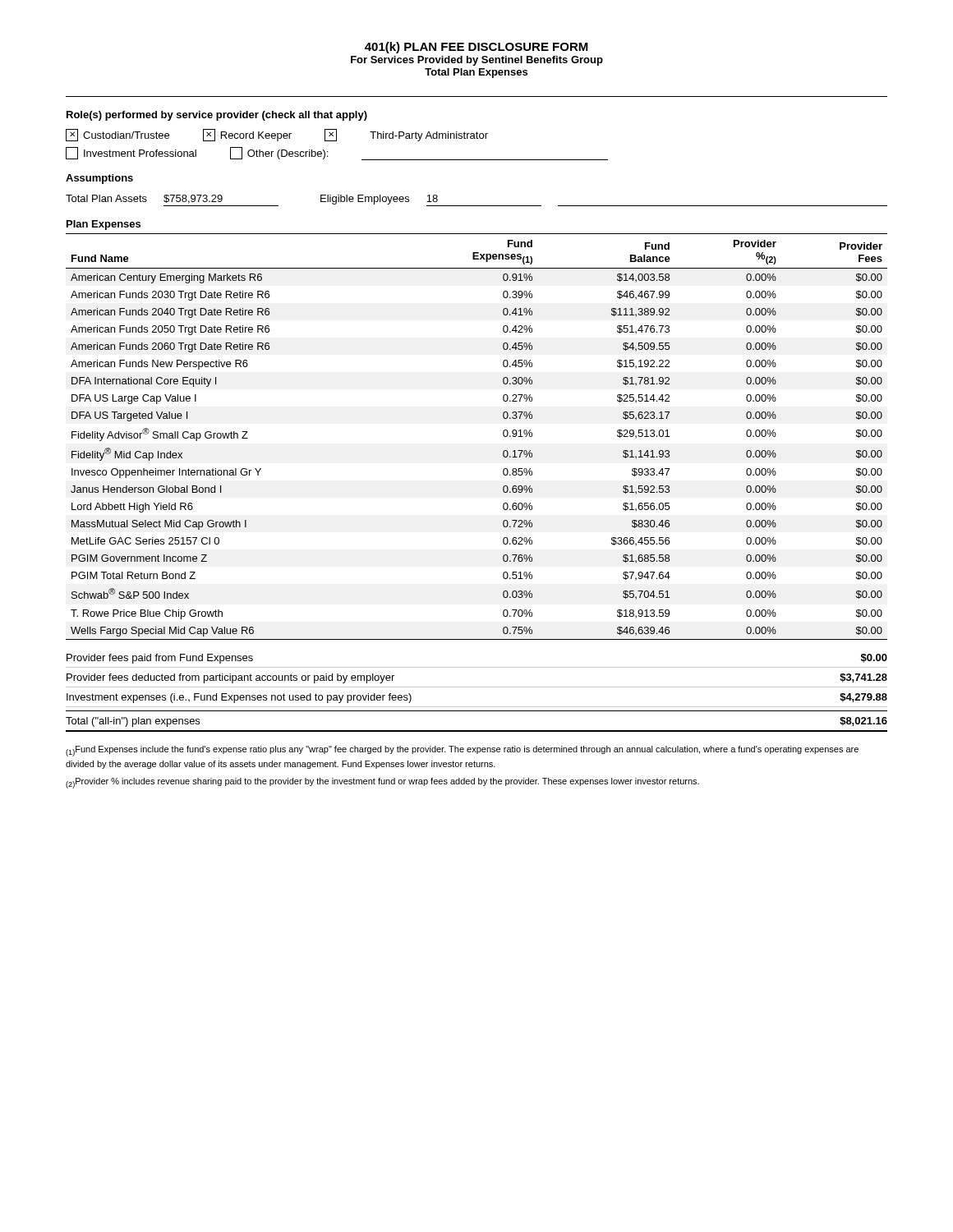953x1232 pixels.
Task: Click on the region starting "(1)Fund Expenses include the fund's expense ratio"
Action: (476, 767)
